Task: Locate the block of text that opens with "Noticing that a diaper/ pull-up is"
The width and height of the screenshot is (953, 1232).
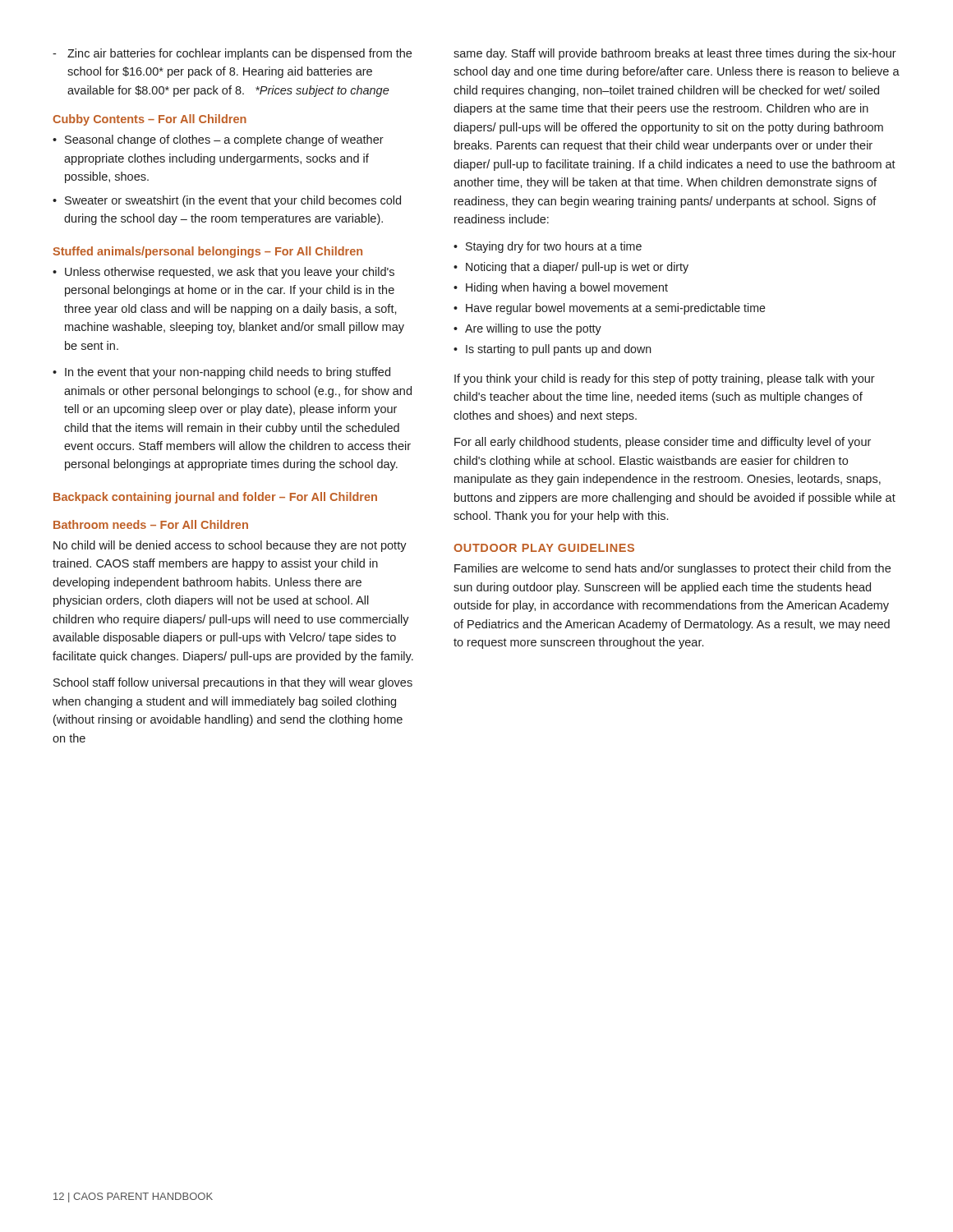Action: point(577,267)
